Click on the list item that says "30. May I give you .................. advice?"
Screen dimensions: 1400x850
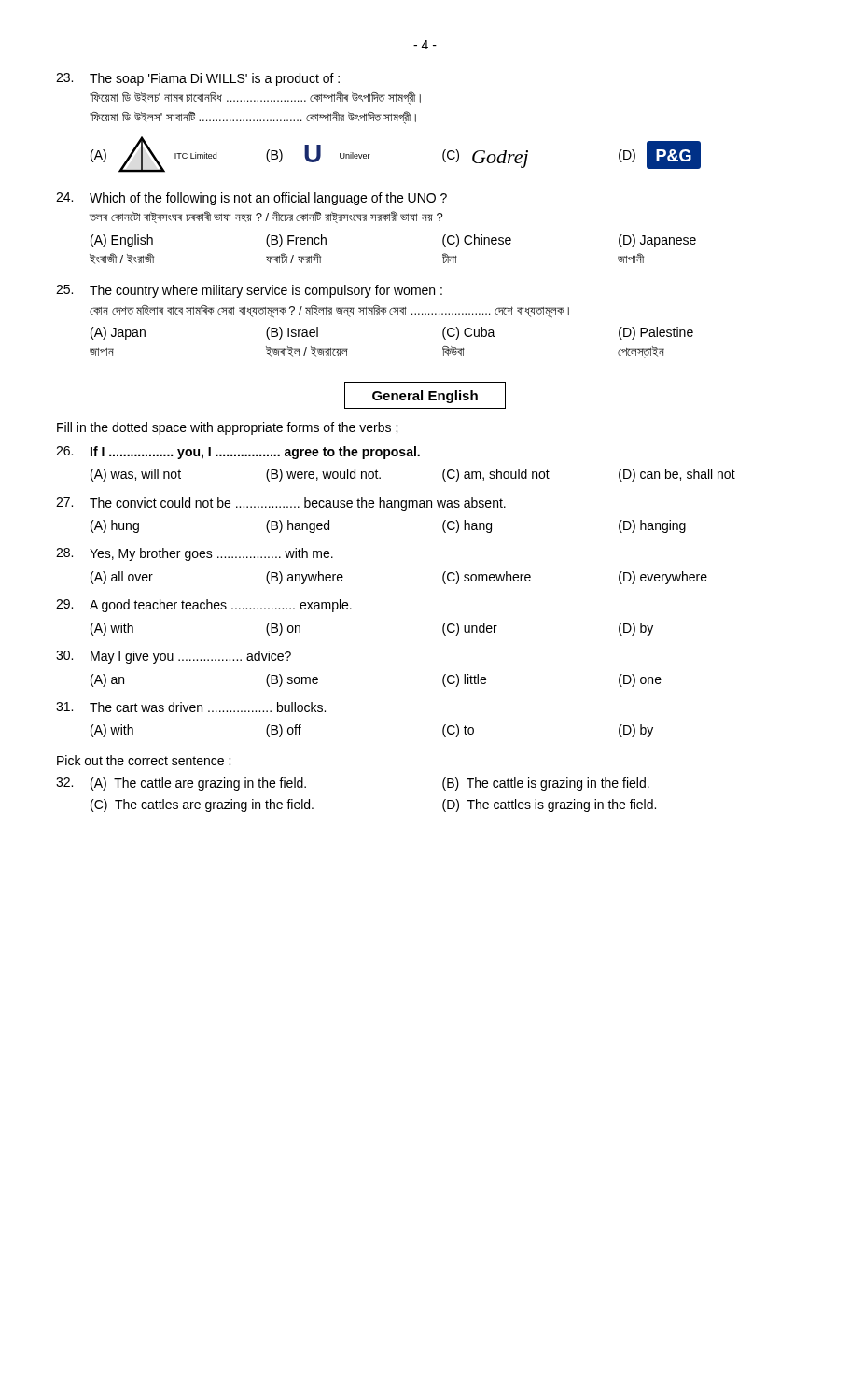174,657
